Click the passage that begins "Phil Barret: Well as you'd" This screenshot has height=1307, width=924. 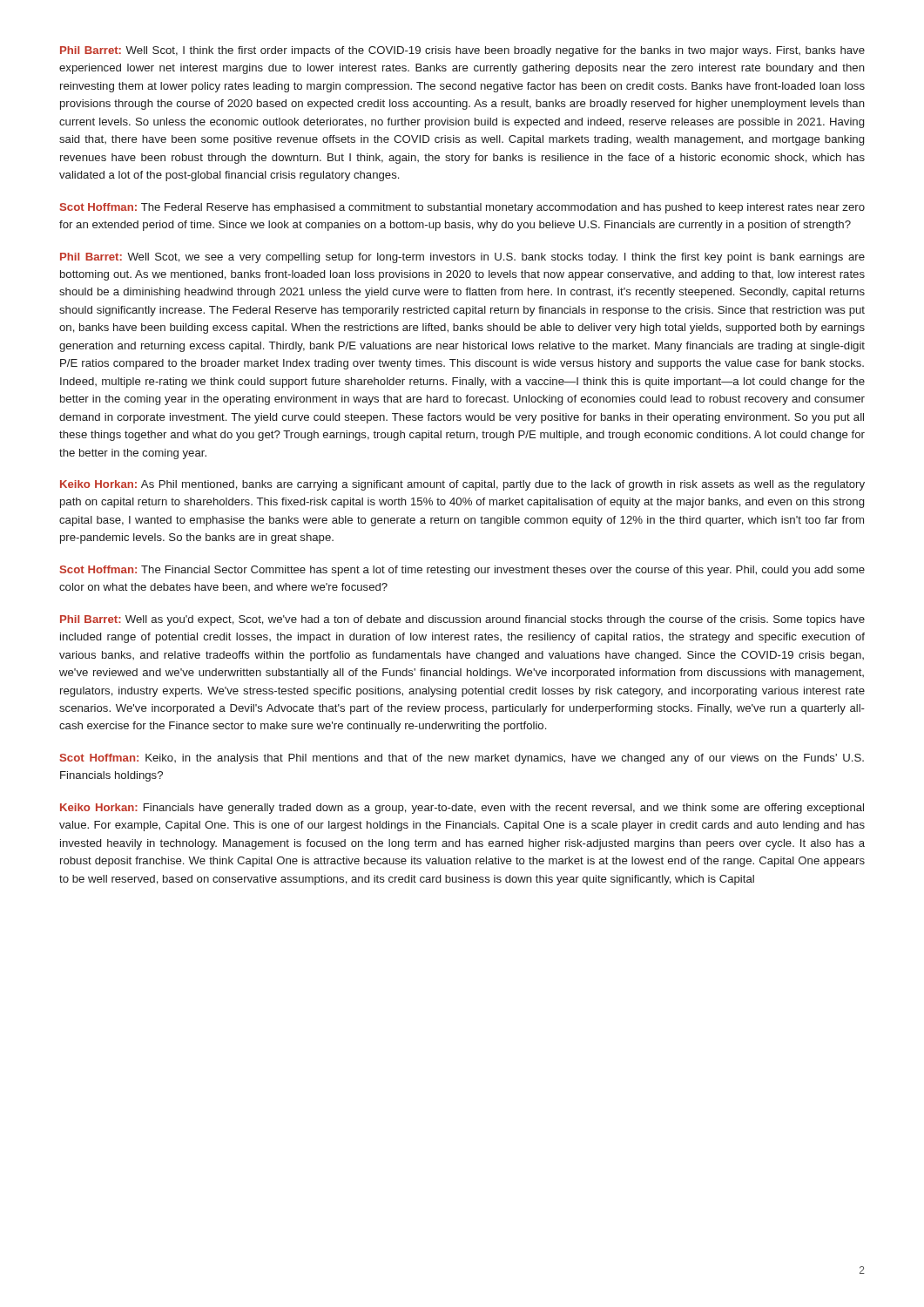point(462,672)
